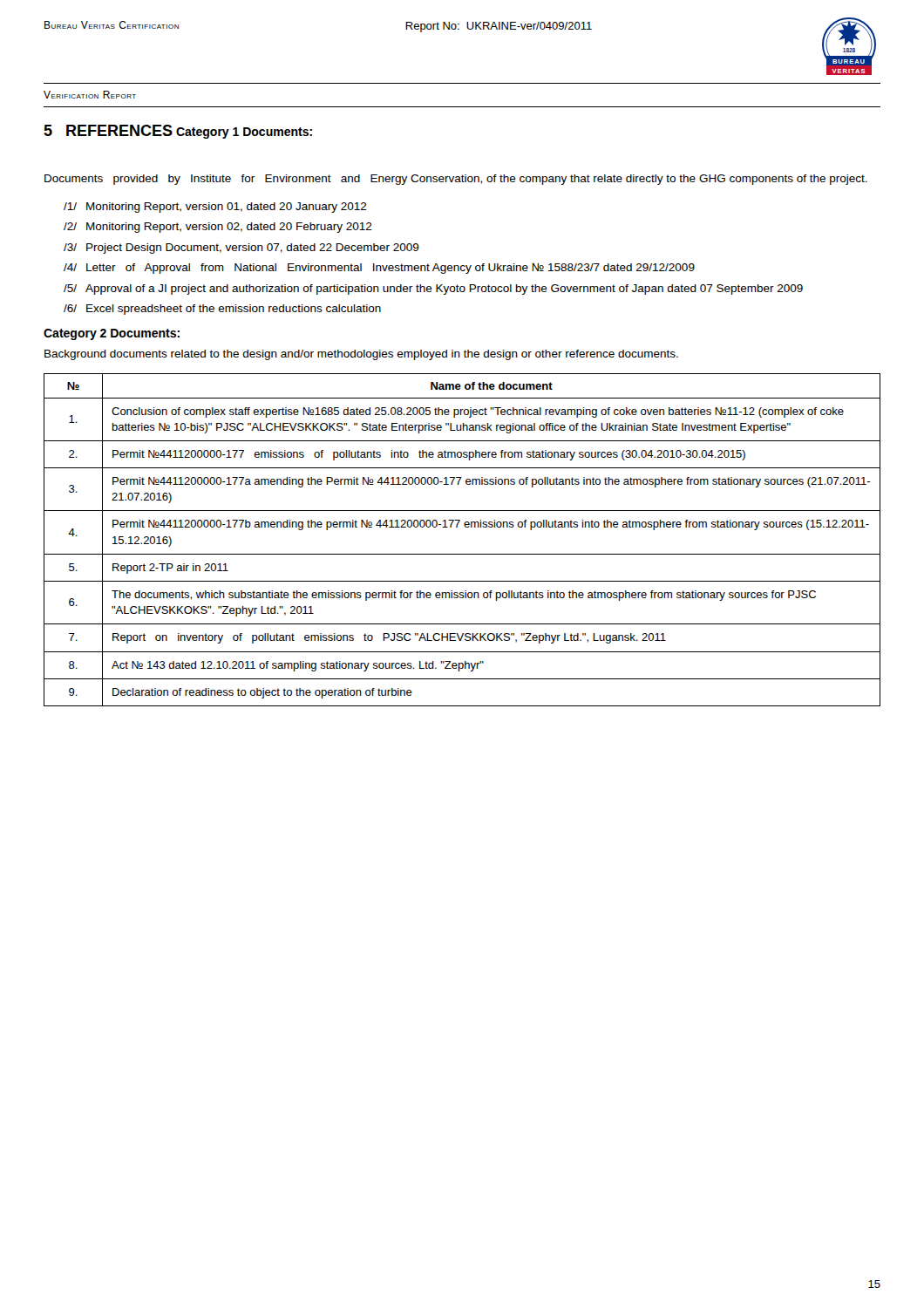924x1308 pixels.
Task: Click on the table containing "Declaration of readiness"
Action: (462, 540)
